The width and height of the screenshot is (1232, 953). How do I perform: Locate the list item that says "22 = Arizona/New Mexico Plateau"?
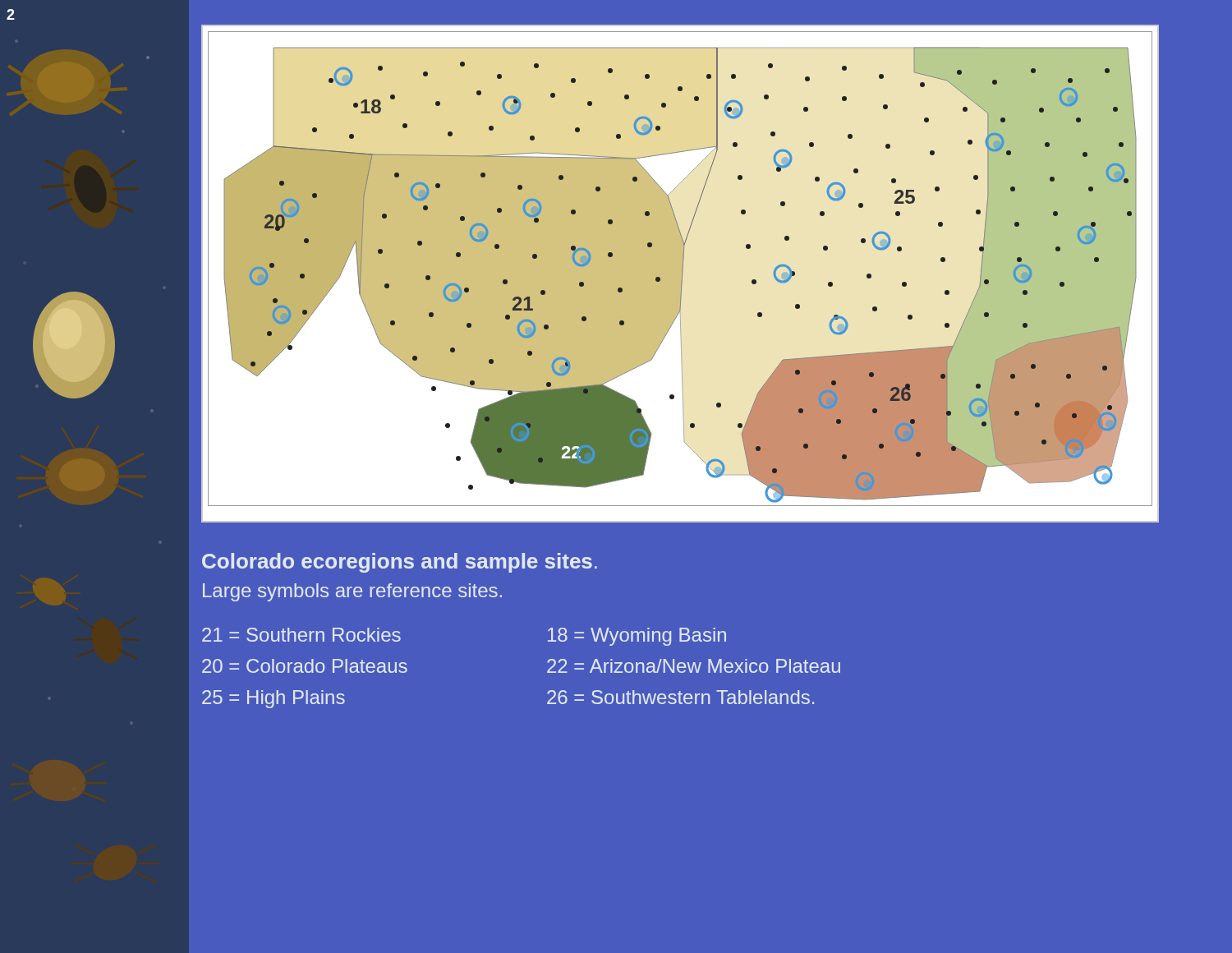click(x=694, y=666)
